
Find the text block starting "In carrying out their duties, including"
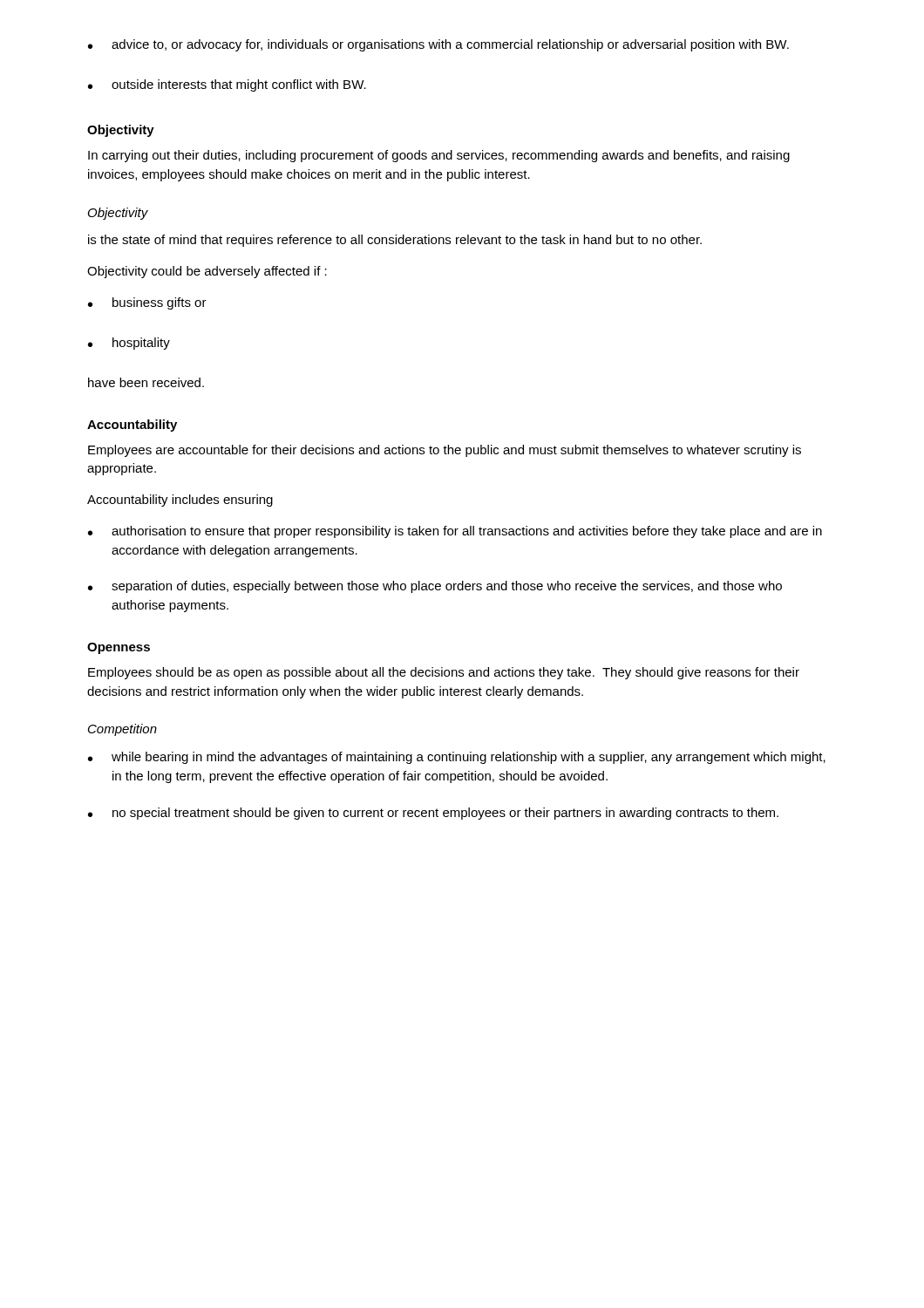[x=439, y=164]
